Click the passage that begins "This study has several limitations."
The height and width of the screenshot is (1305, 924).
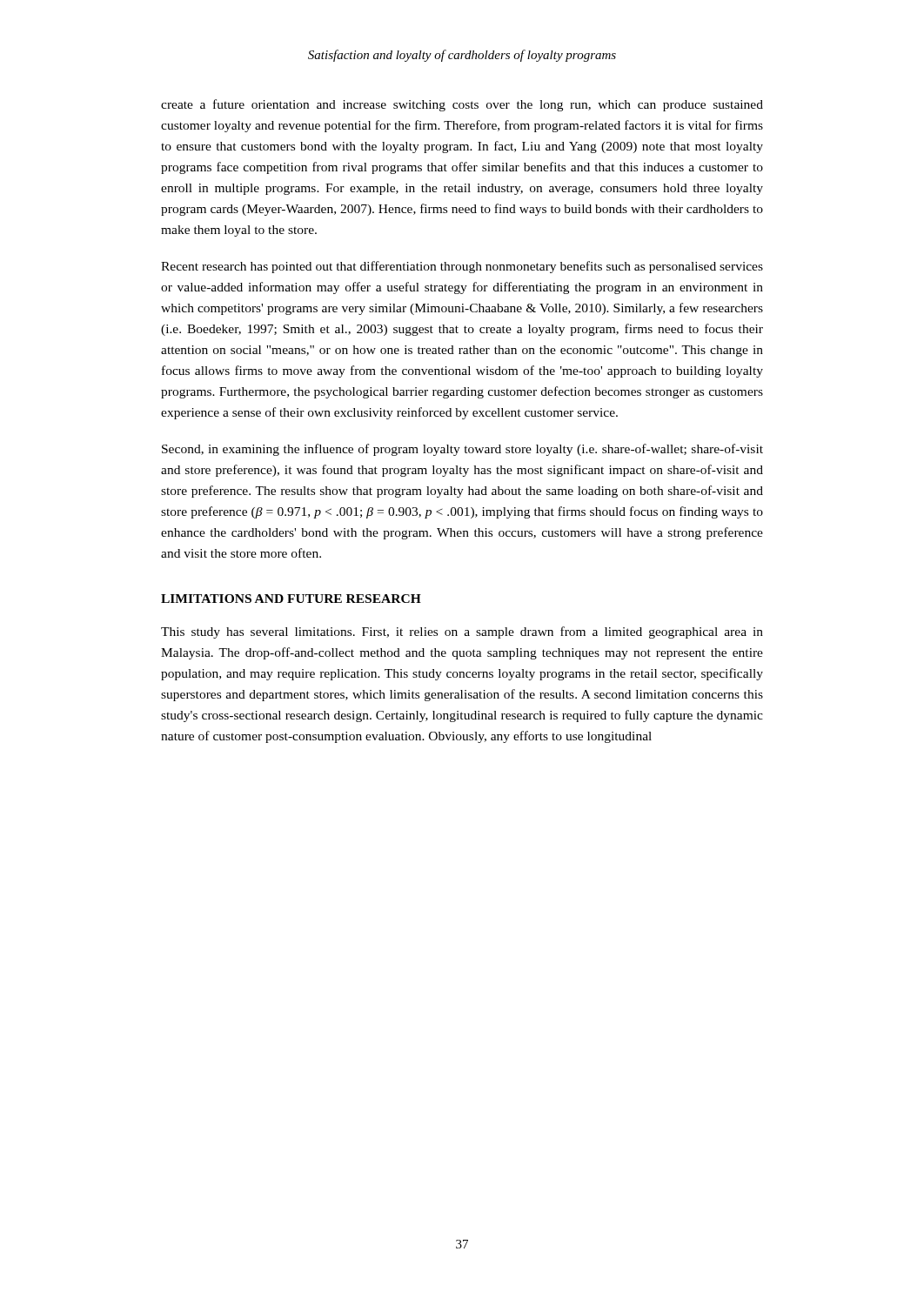point(462,684)
